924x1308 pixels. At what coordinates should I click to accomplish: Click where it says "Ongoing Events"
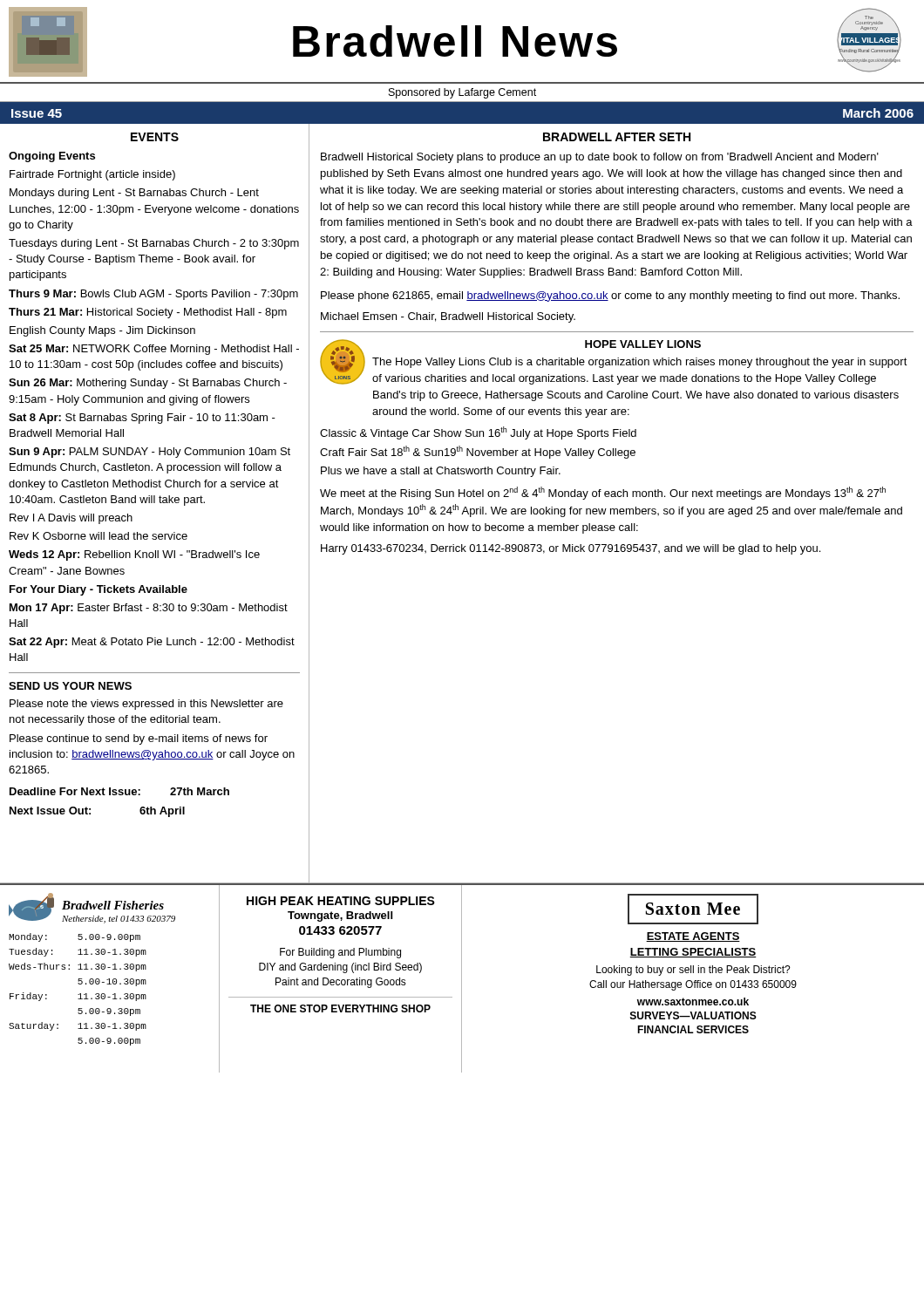pos(52,156)
